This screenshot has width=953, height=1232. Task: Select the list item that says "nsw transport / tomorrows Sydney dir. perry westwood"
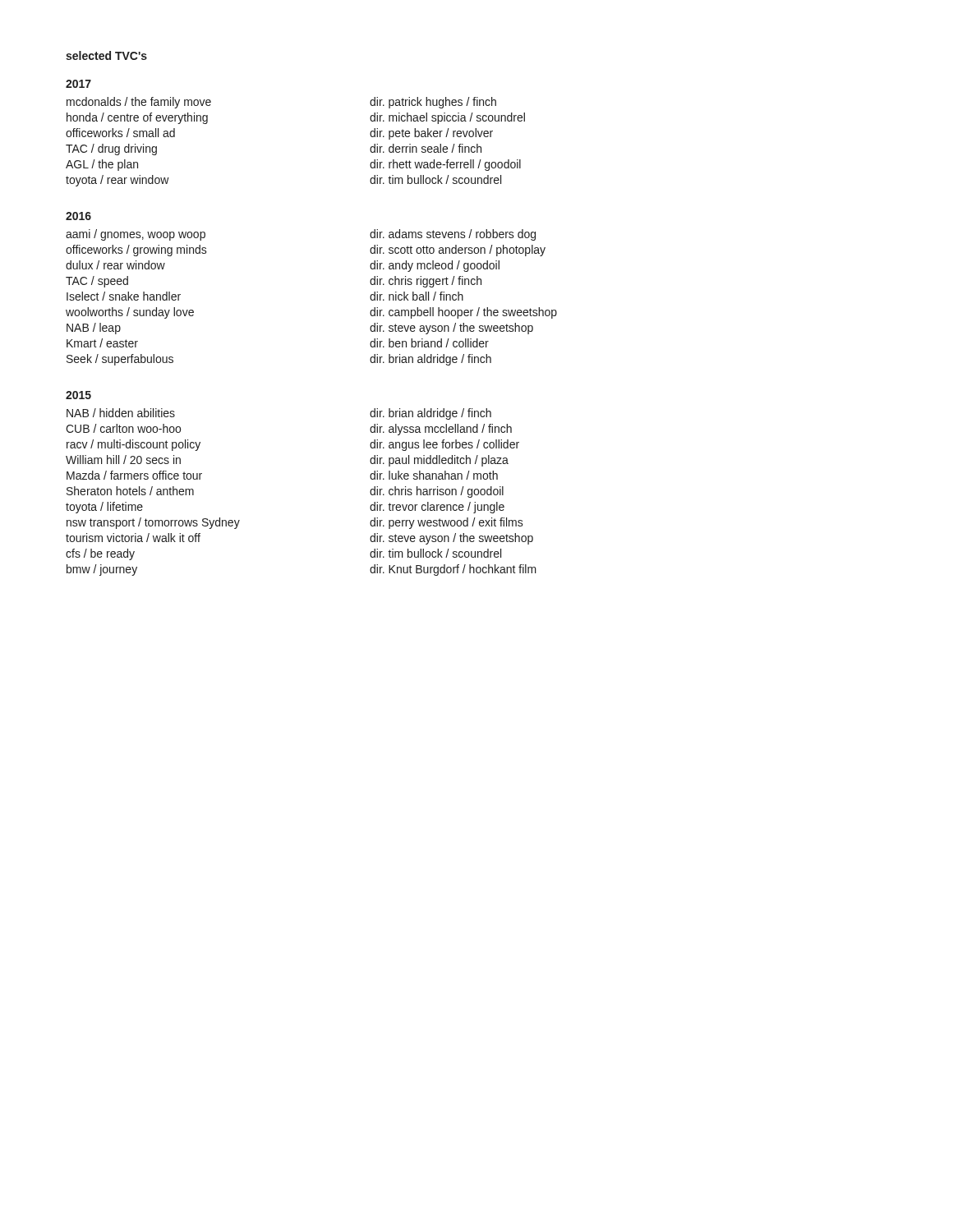(149, 523)
